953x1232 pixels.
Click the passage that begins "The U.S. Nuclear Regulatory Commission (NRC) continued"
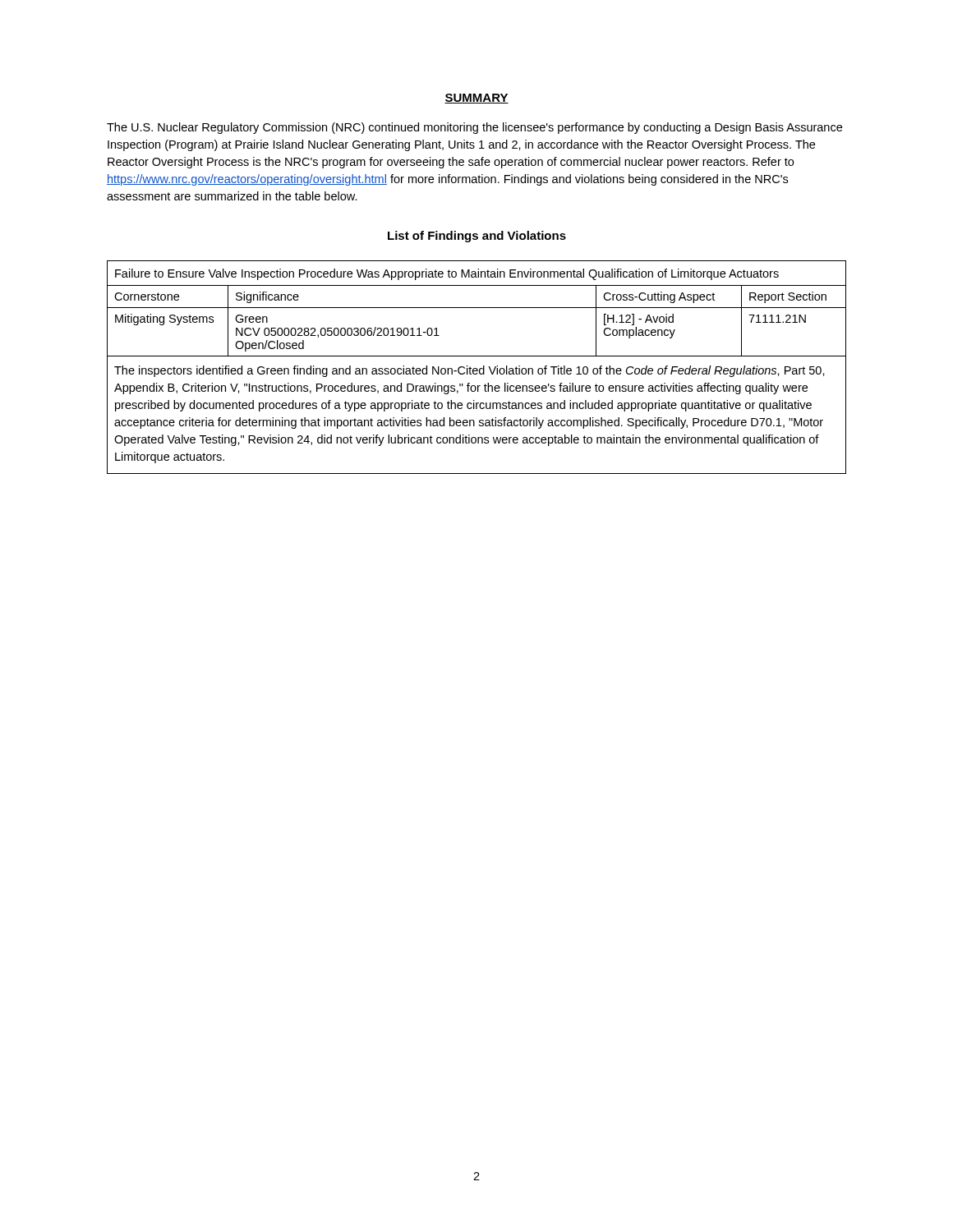pos(475,162)
